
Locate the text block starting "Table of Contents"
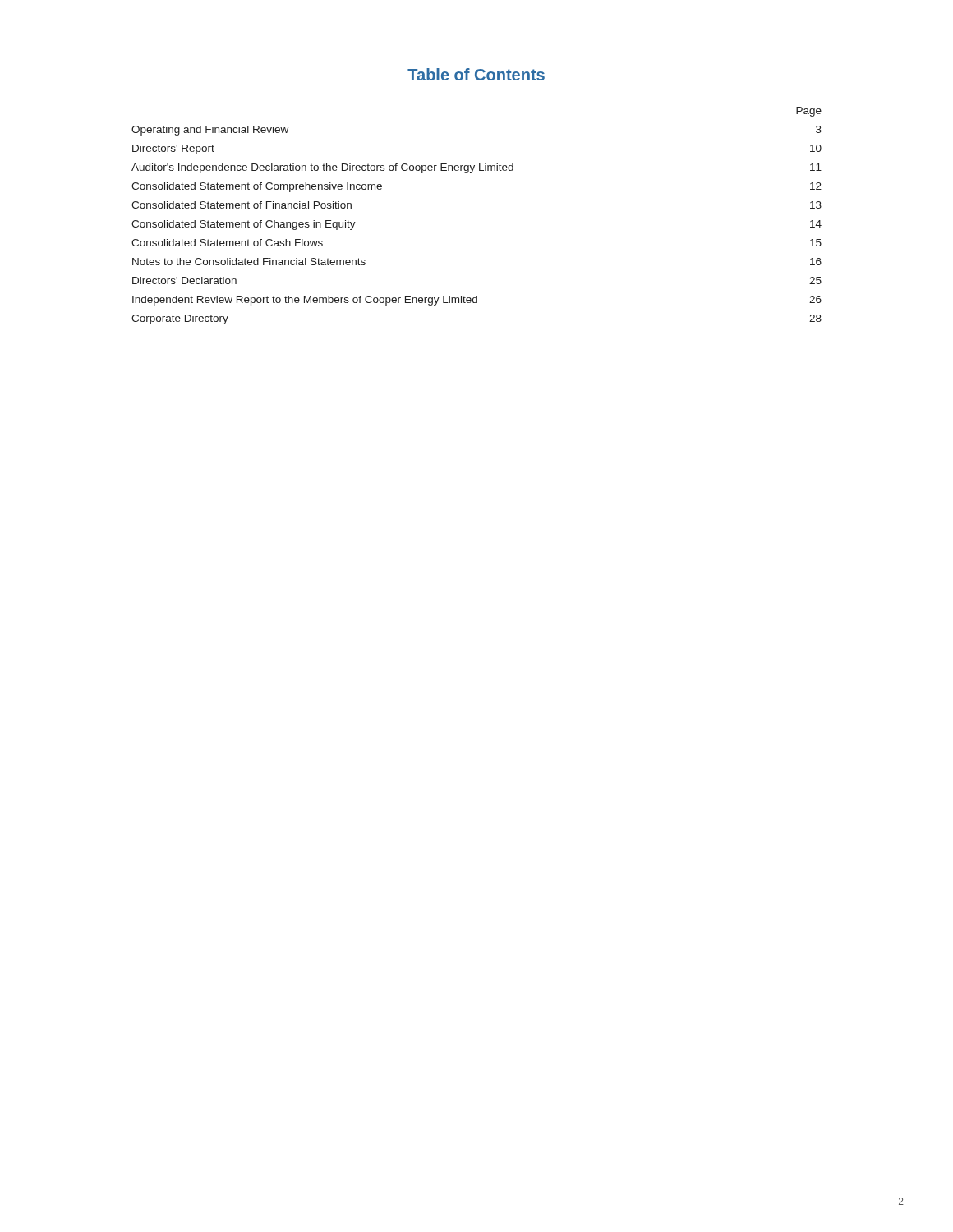476,75
